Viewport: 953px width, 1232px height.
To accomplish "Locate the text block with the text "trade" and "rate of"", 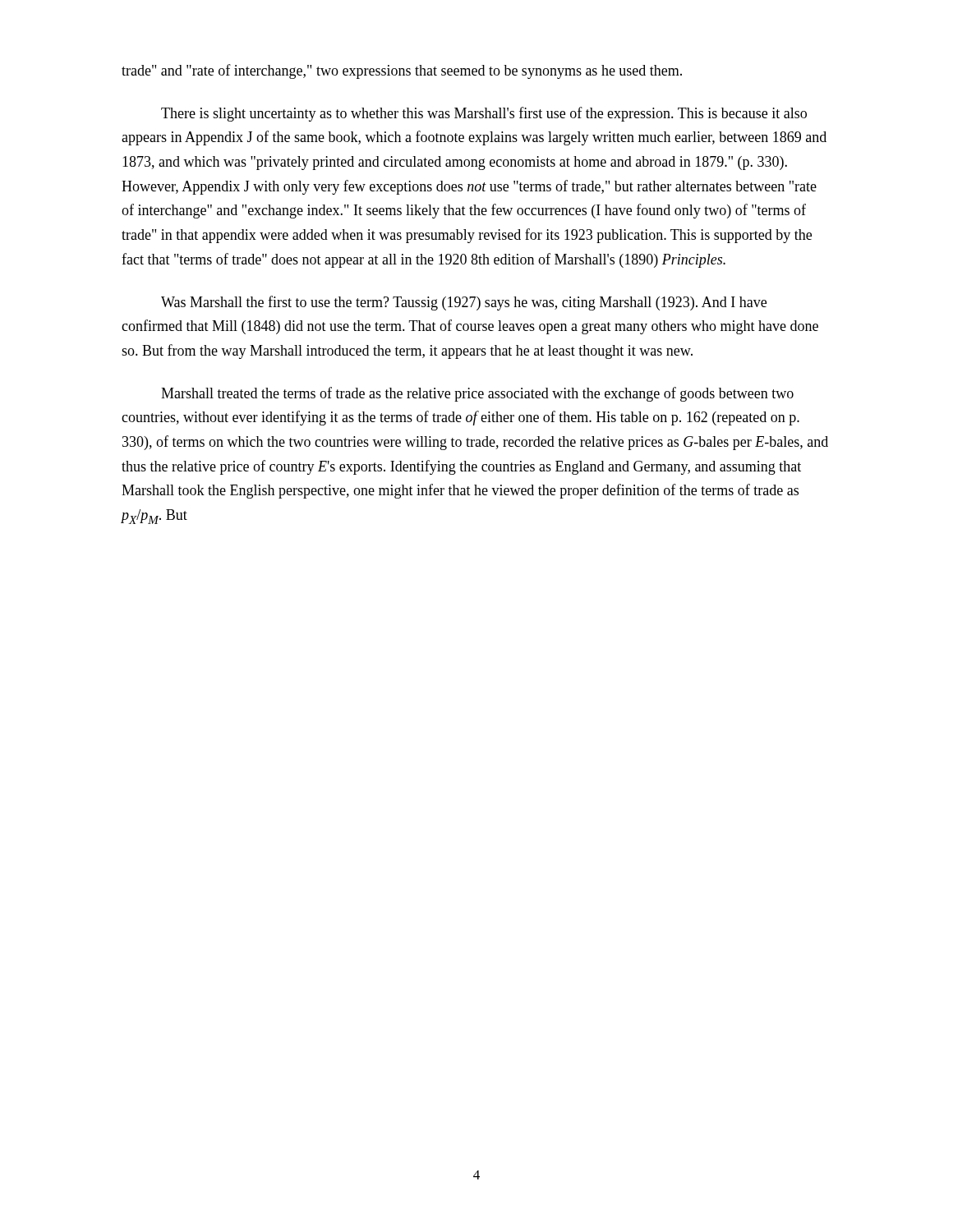I will 476,295.
